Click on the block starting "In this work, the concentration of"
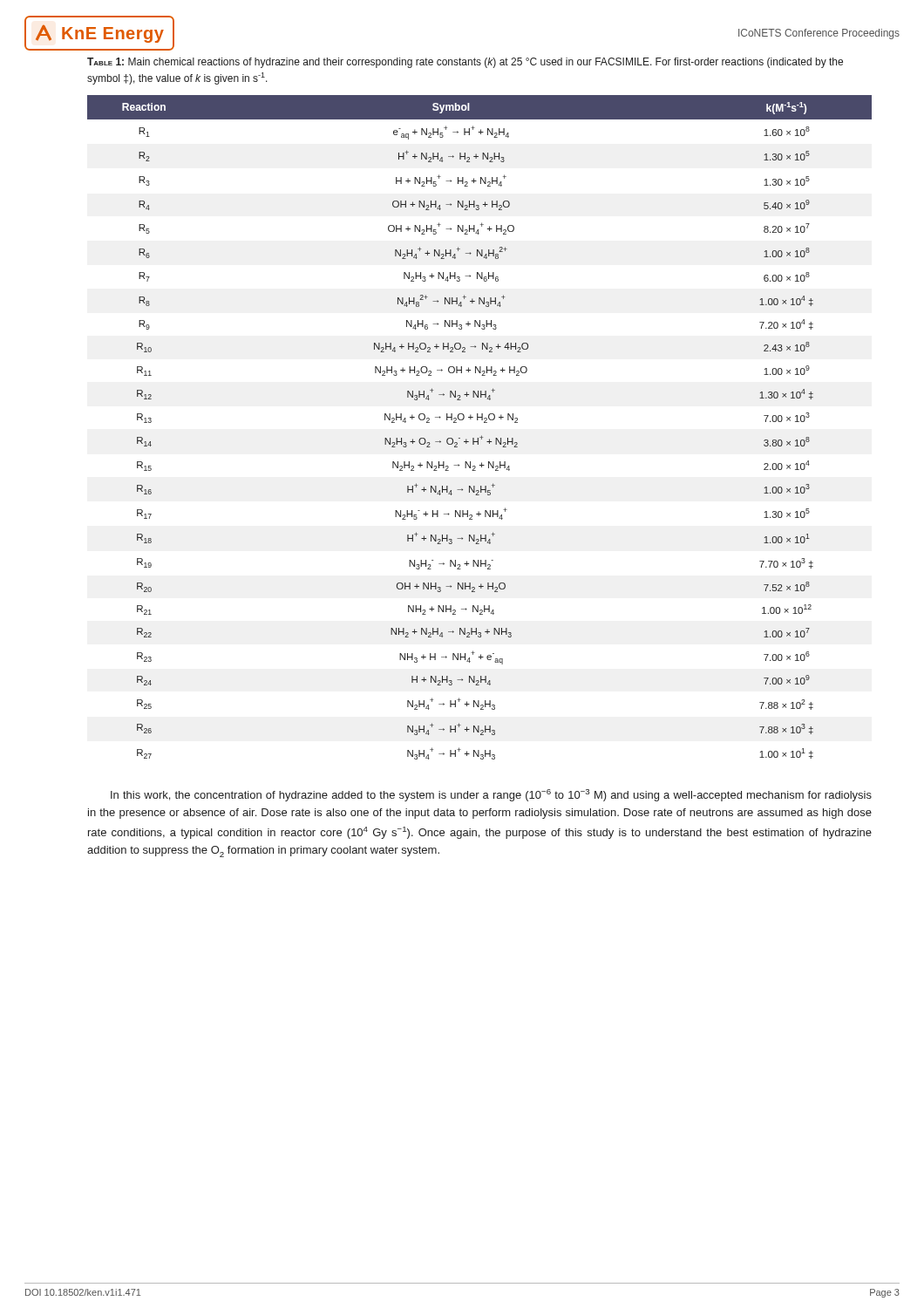 479,823
